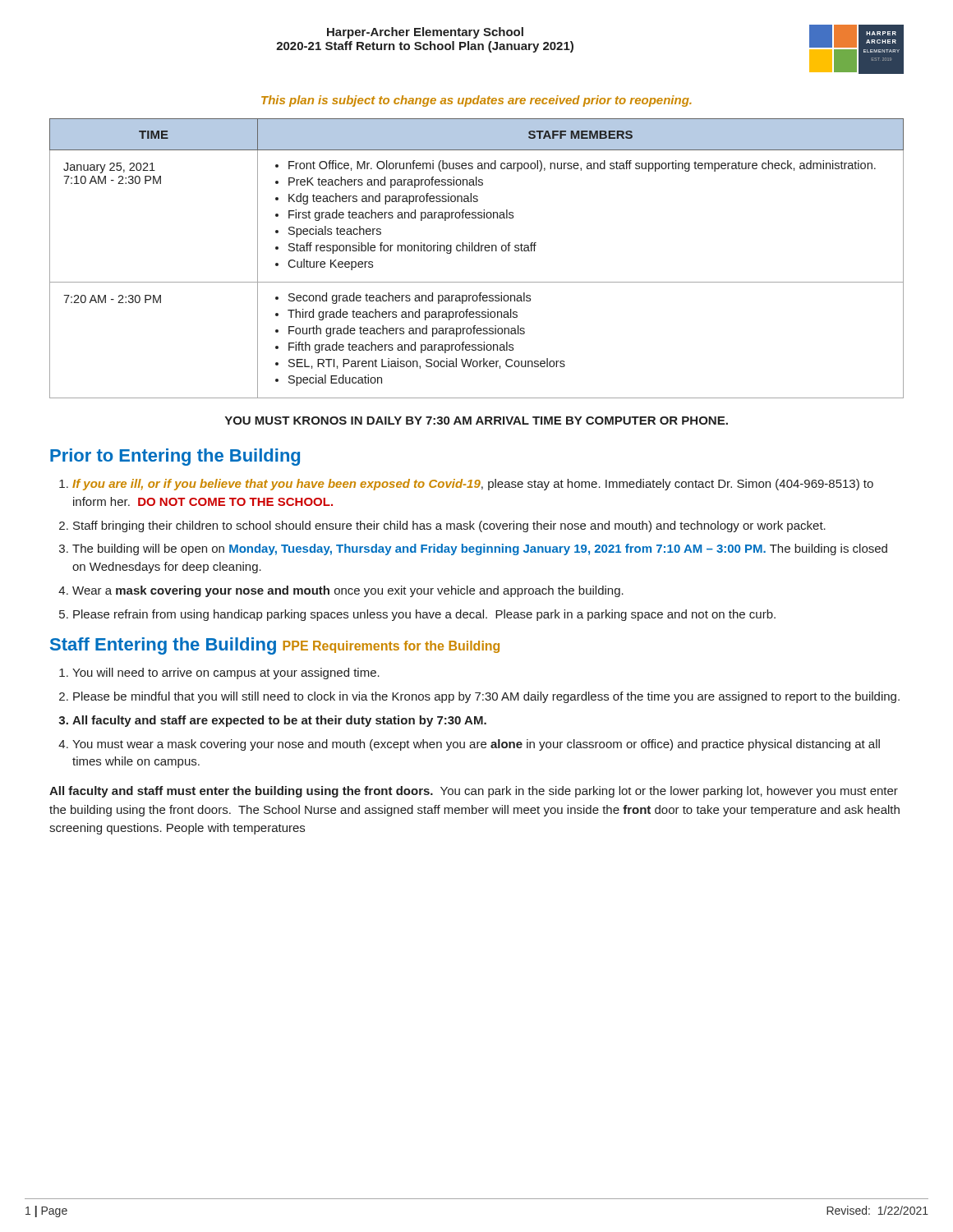Image resolution: width=953 pixels, height=1232 pixels.
Task: Locate the block of text that opens with "Wear a mask covering your nose"
Action: point(348,590)
